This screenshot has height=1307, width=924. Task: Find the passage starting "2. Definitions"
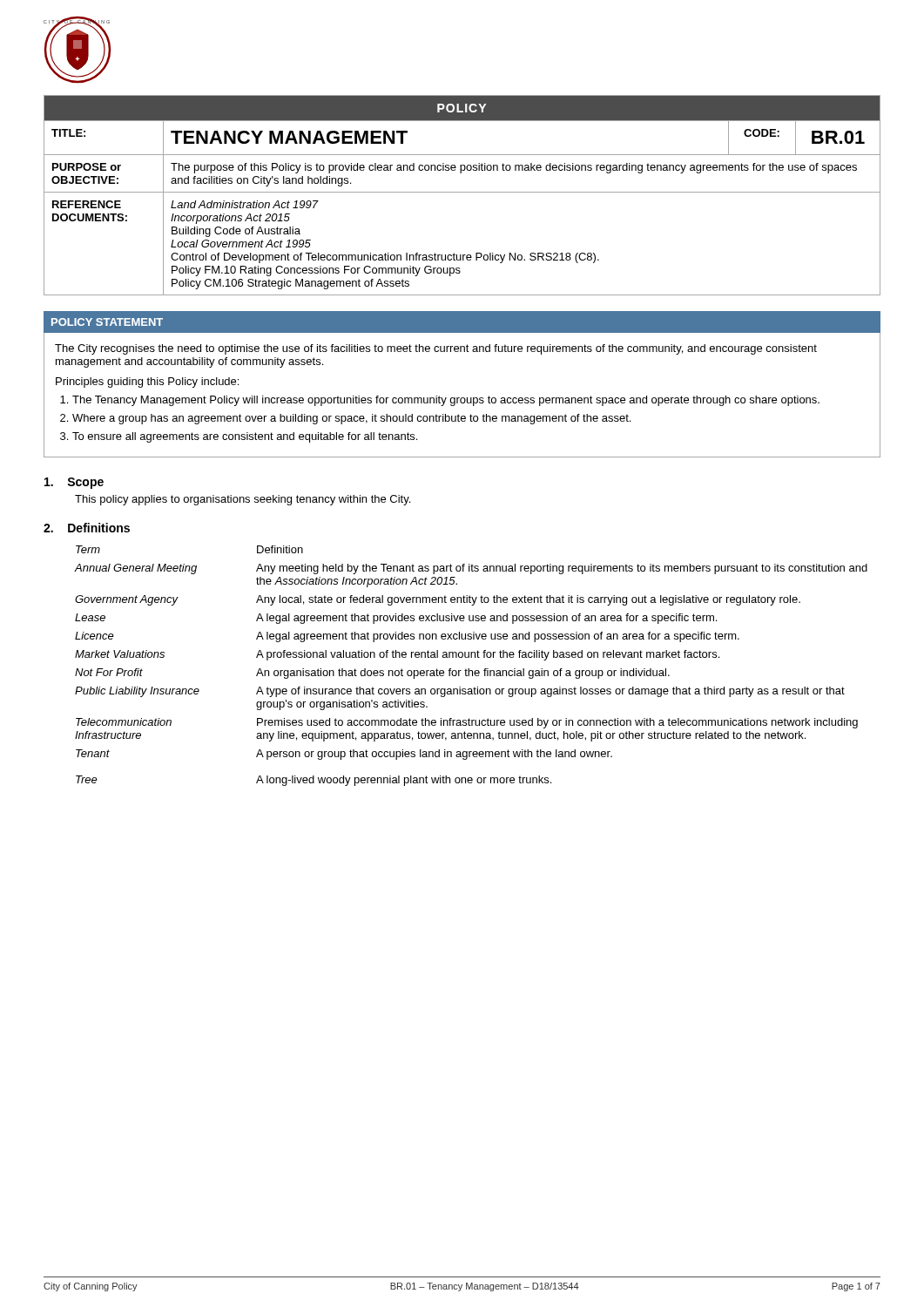coord(87,528)
